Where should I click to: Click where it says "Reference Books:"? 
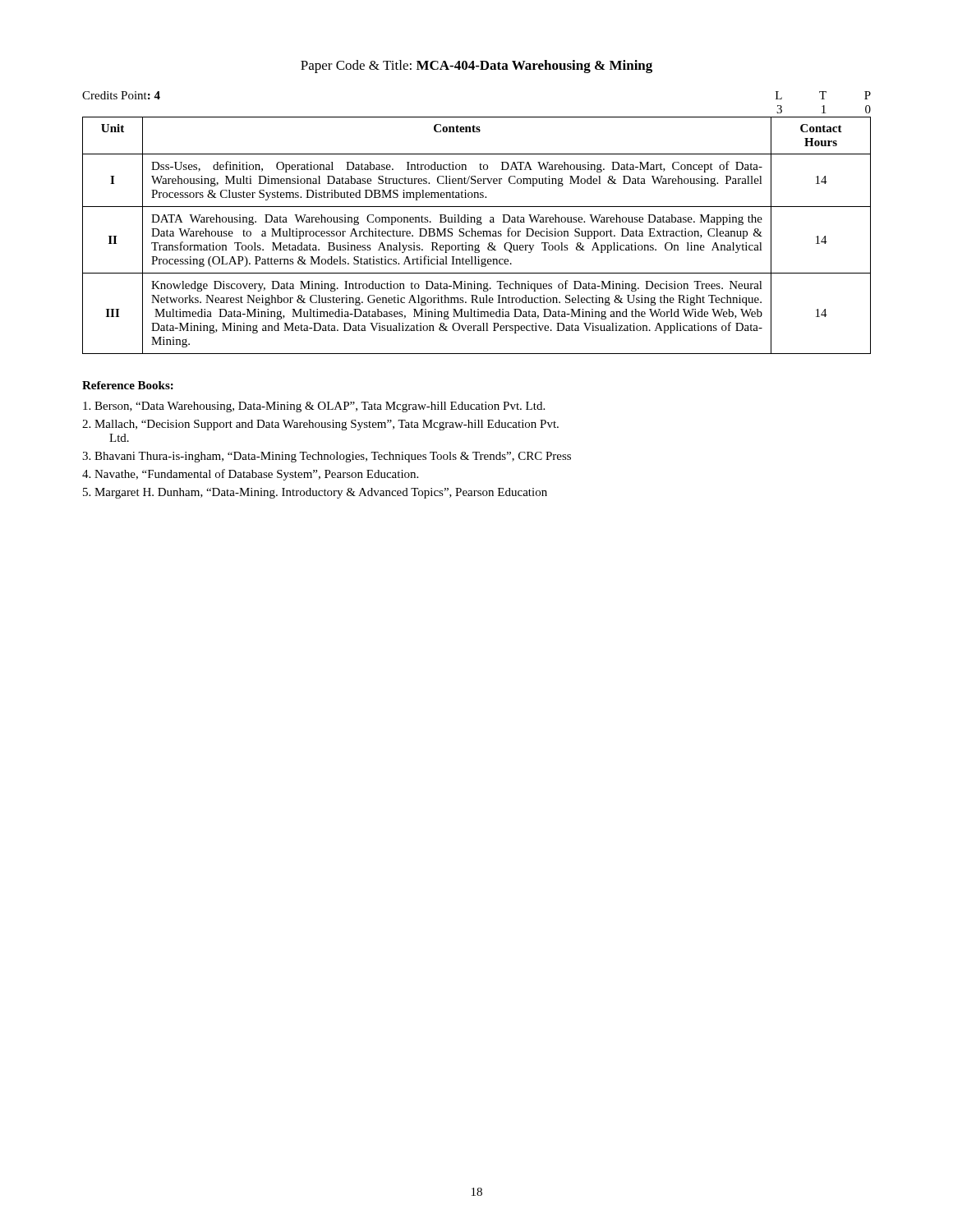click(x=128, y=385)
